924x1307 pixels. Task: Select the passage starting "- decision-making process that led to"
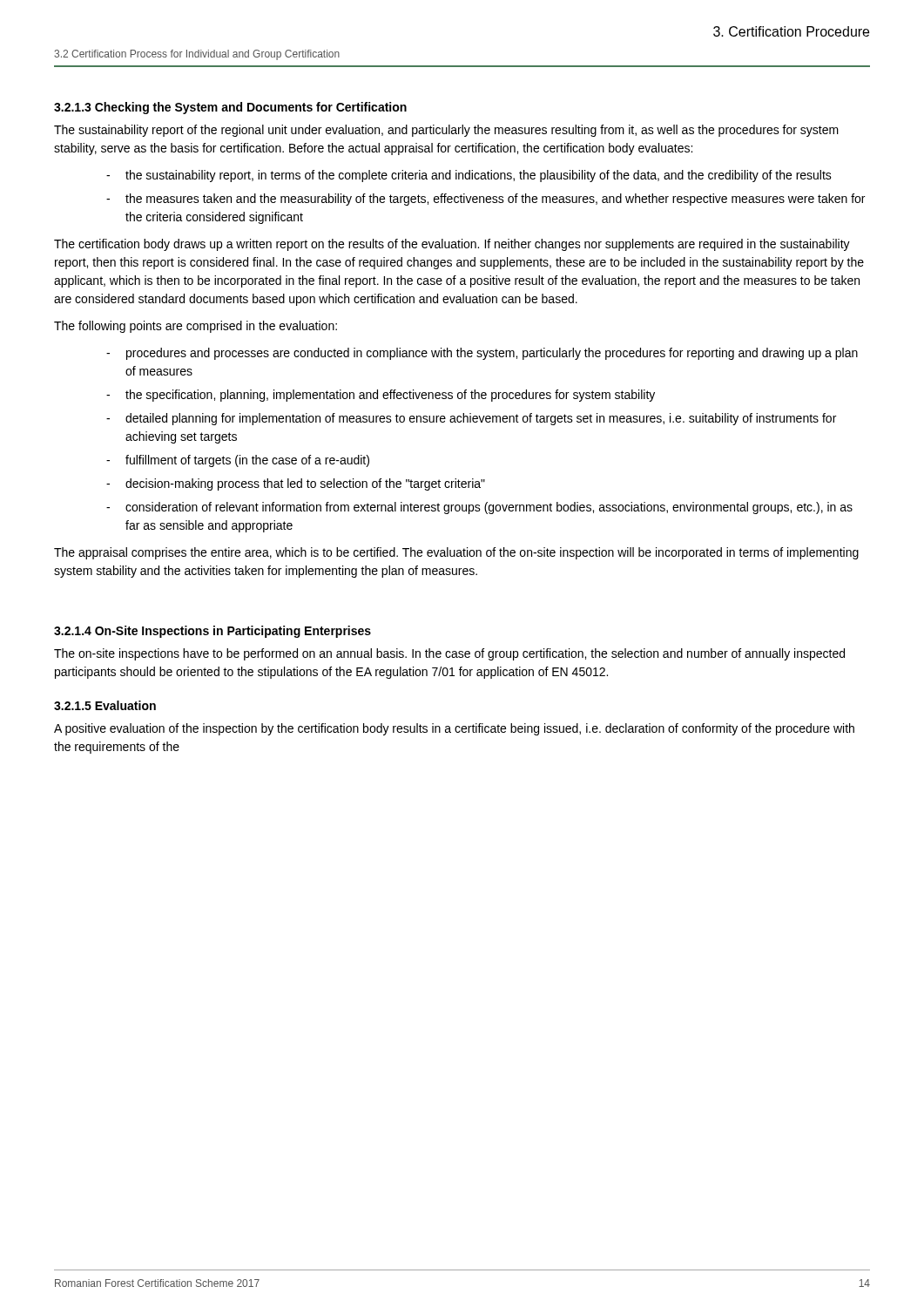point(296,484)
